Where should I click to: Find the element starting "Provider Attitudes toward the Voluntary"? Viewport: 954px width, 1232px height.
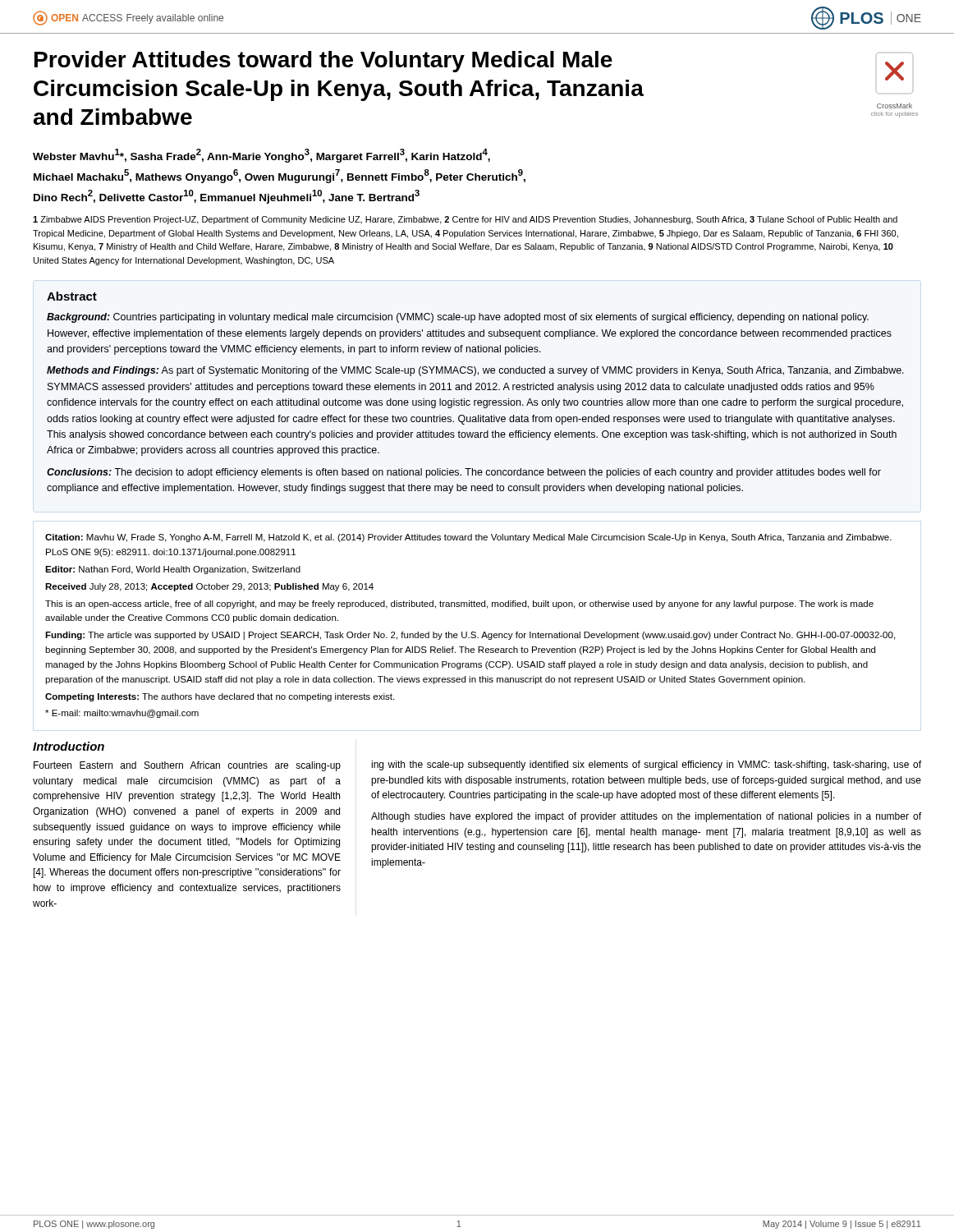[x=338, y=88]
